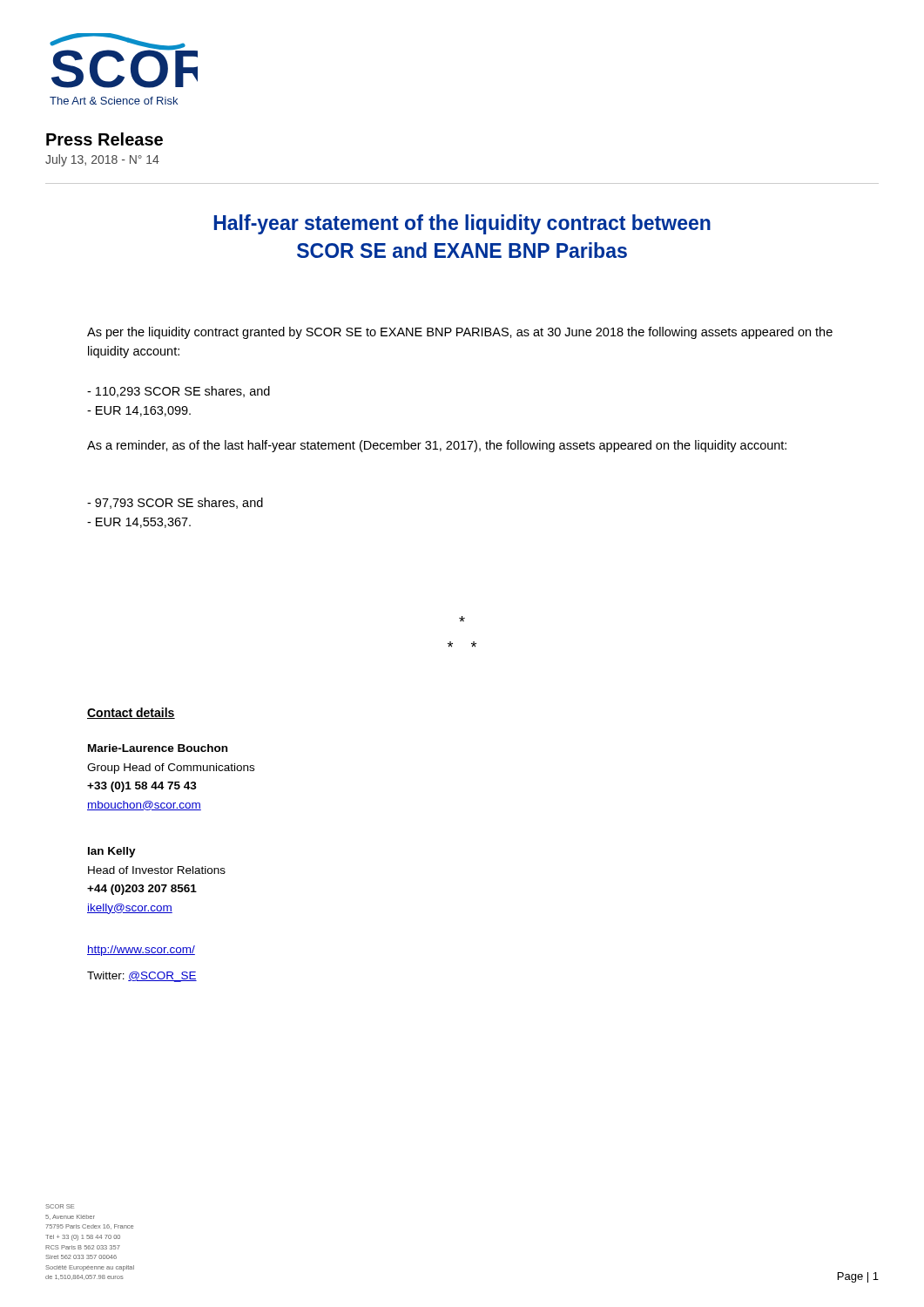
Task: Point to the block starting "EUR 14,163,099."
Action: tap(139, 410)
